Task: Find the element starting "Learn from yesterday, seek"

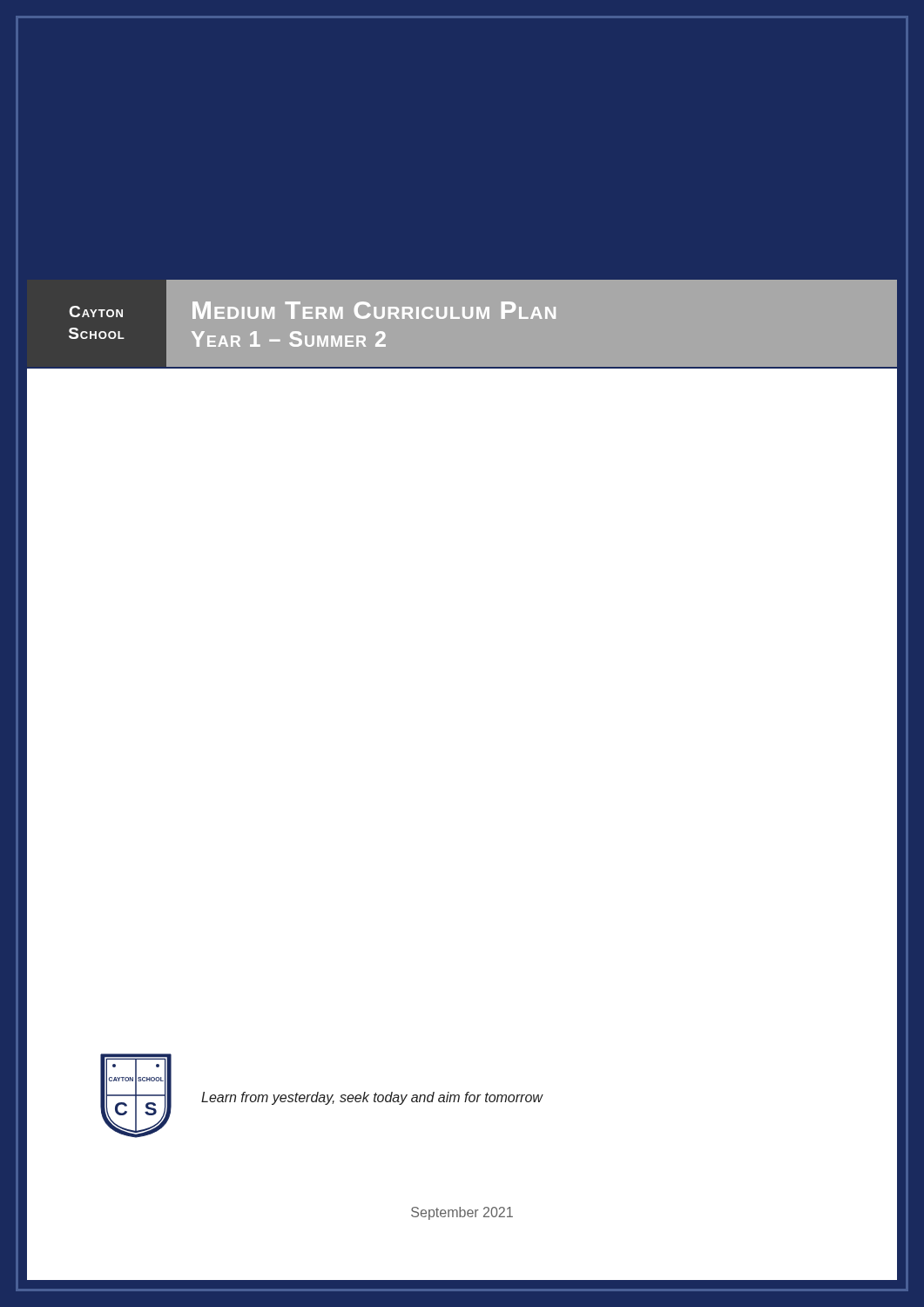Action: pos(372,1097)
